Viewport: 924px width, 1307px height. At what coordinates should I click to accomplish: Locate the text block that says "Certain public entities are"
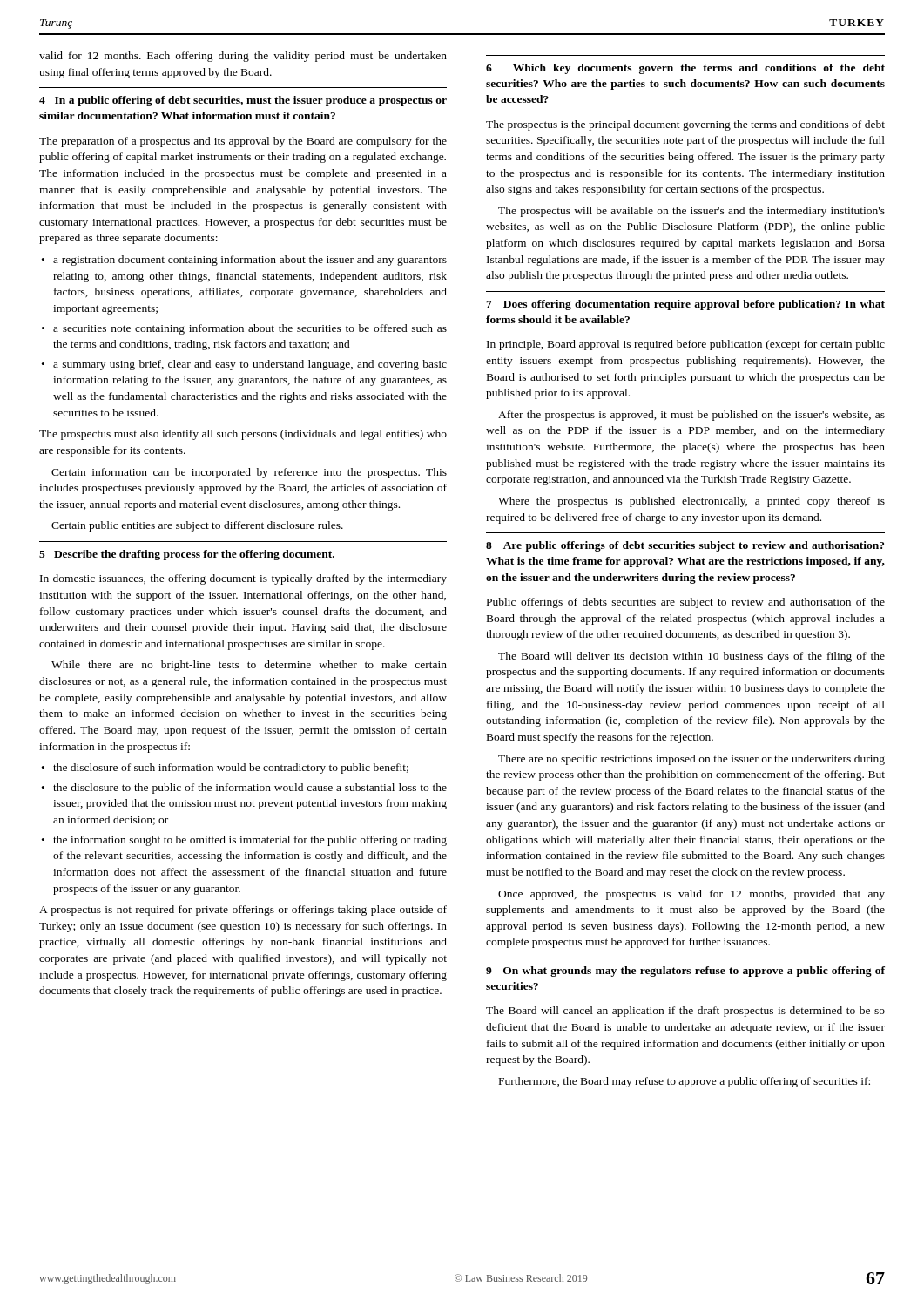pos(243,526)
